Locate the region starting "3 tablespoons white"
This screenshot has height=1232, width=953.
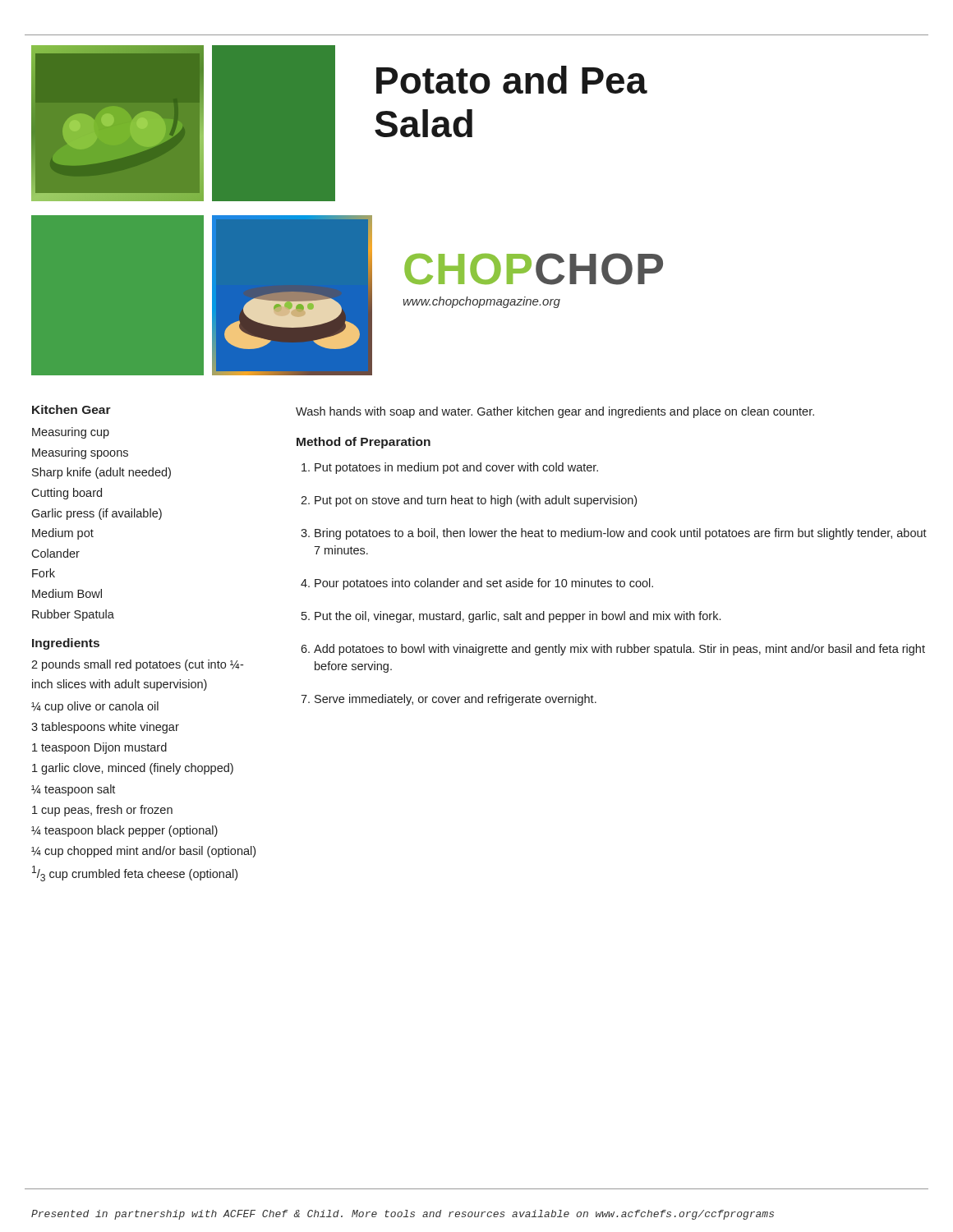click(105, 727)
